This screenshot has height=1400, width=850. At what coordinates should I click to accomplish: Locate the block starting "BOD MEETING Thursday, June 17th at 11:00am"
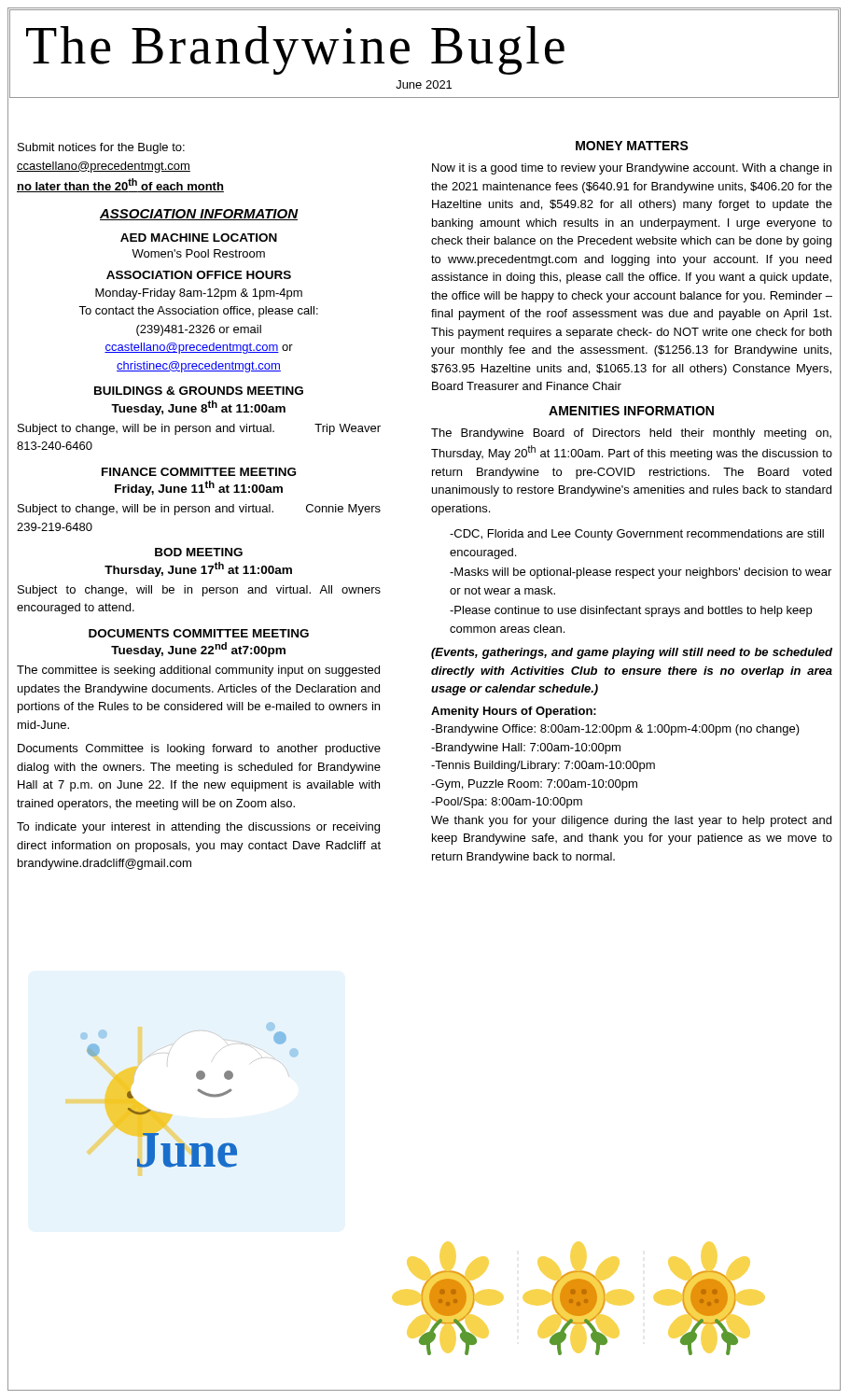[199, 561]
